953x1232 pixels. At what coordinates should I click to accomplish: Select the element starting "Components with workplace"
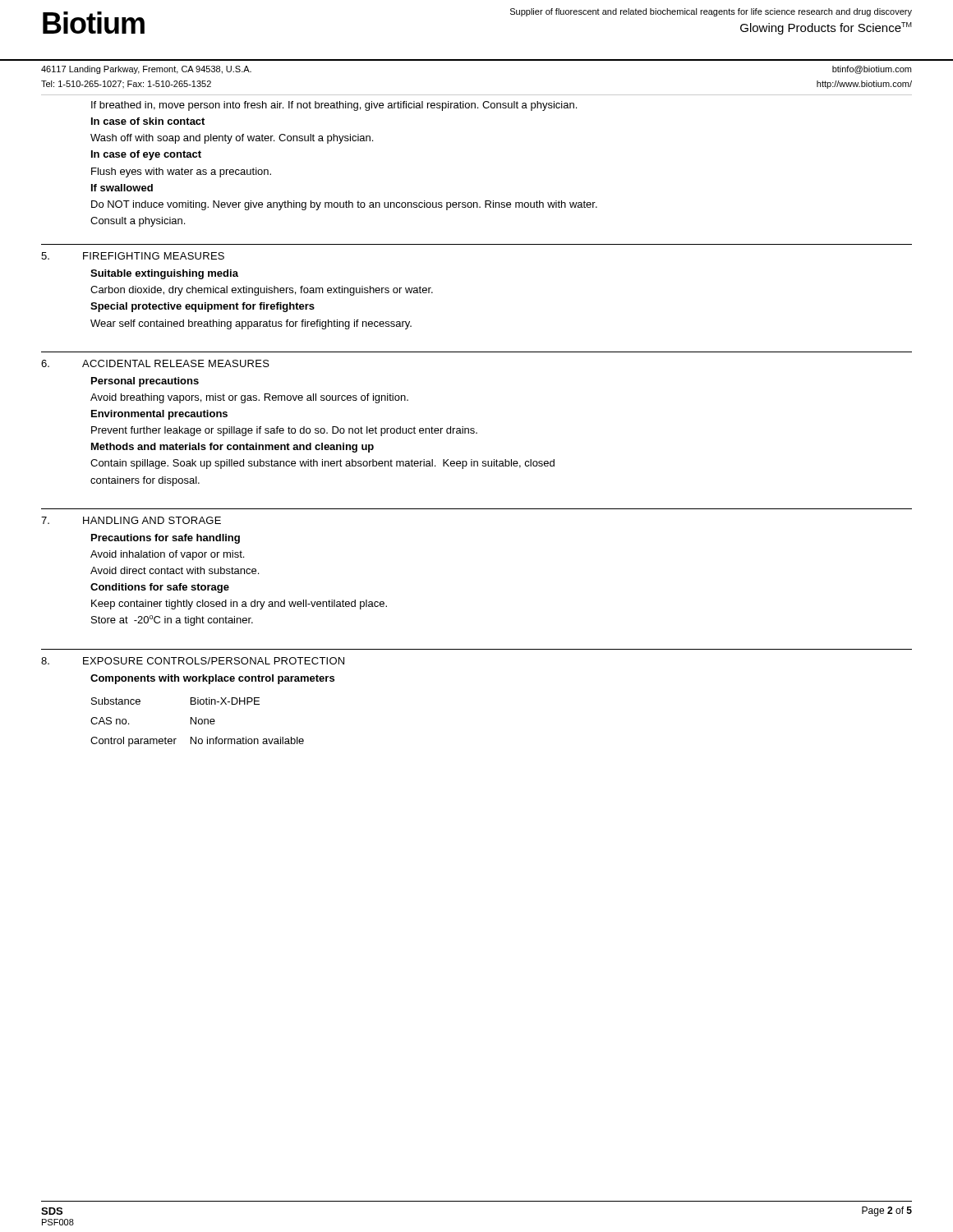[x=213, y=678]
